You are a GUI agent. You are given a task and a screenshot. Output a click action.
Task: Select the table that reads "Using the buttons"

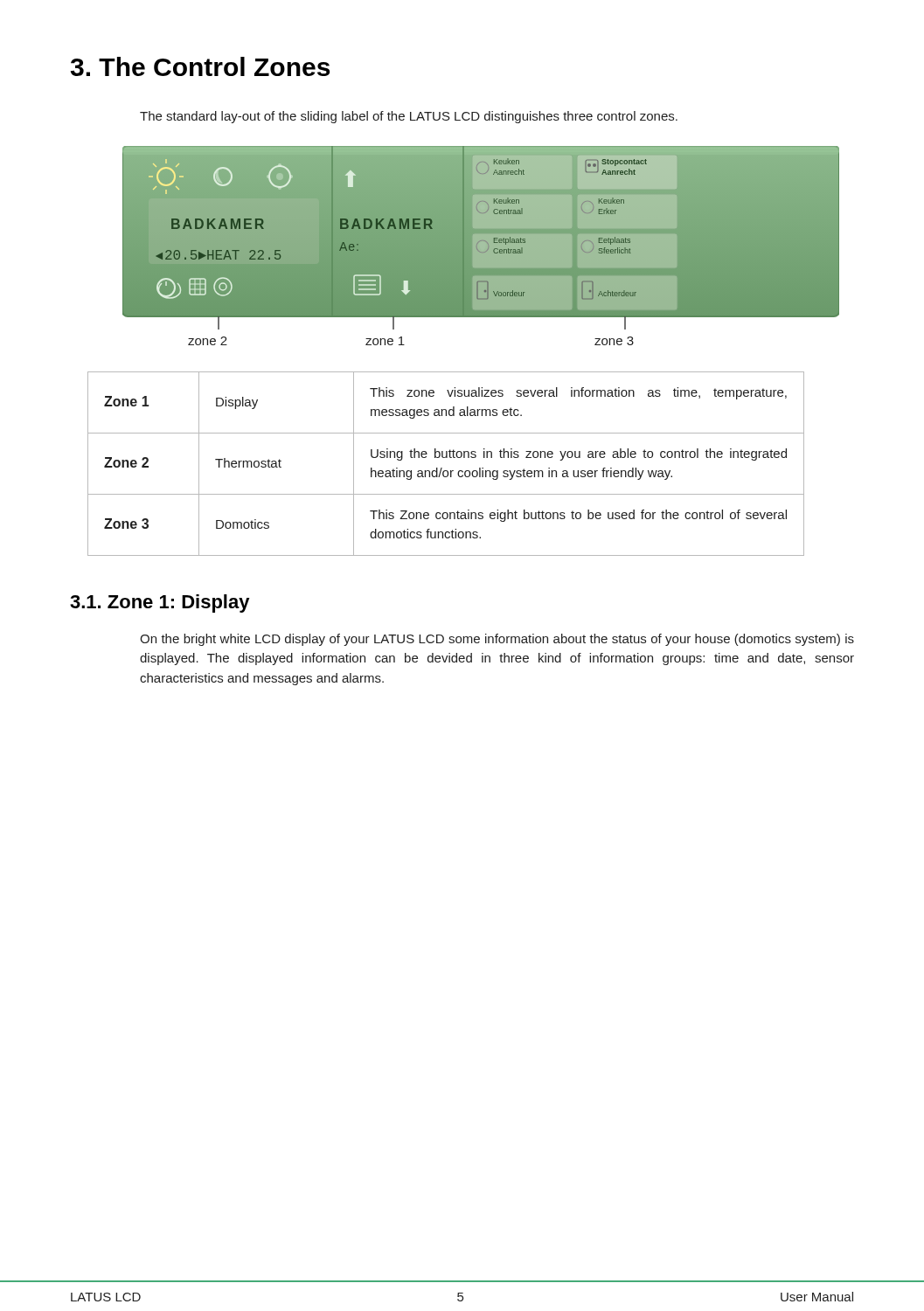[x=471, y=463]
